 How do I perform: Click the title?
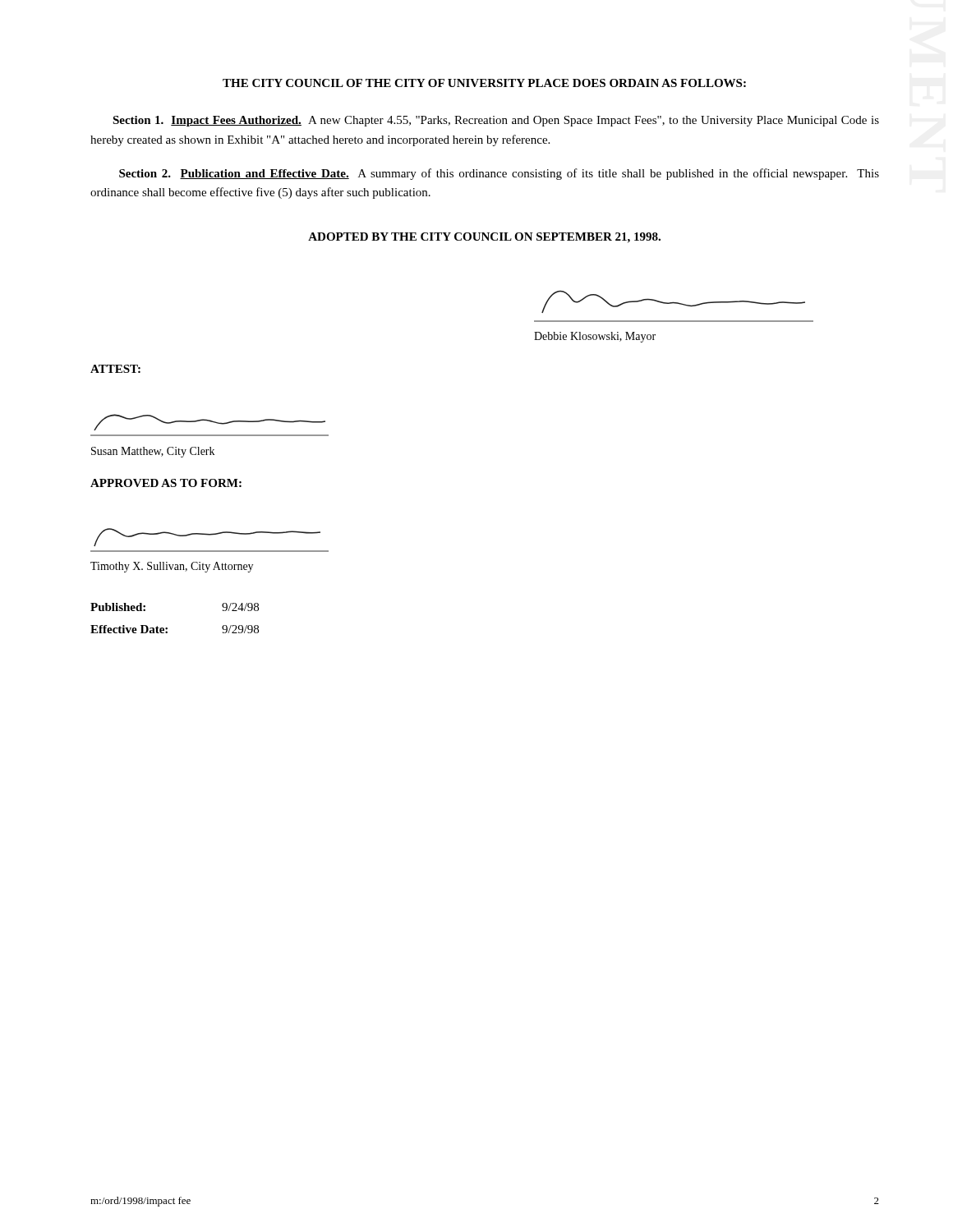pyautogui.click(x=485, y=83)
